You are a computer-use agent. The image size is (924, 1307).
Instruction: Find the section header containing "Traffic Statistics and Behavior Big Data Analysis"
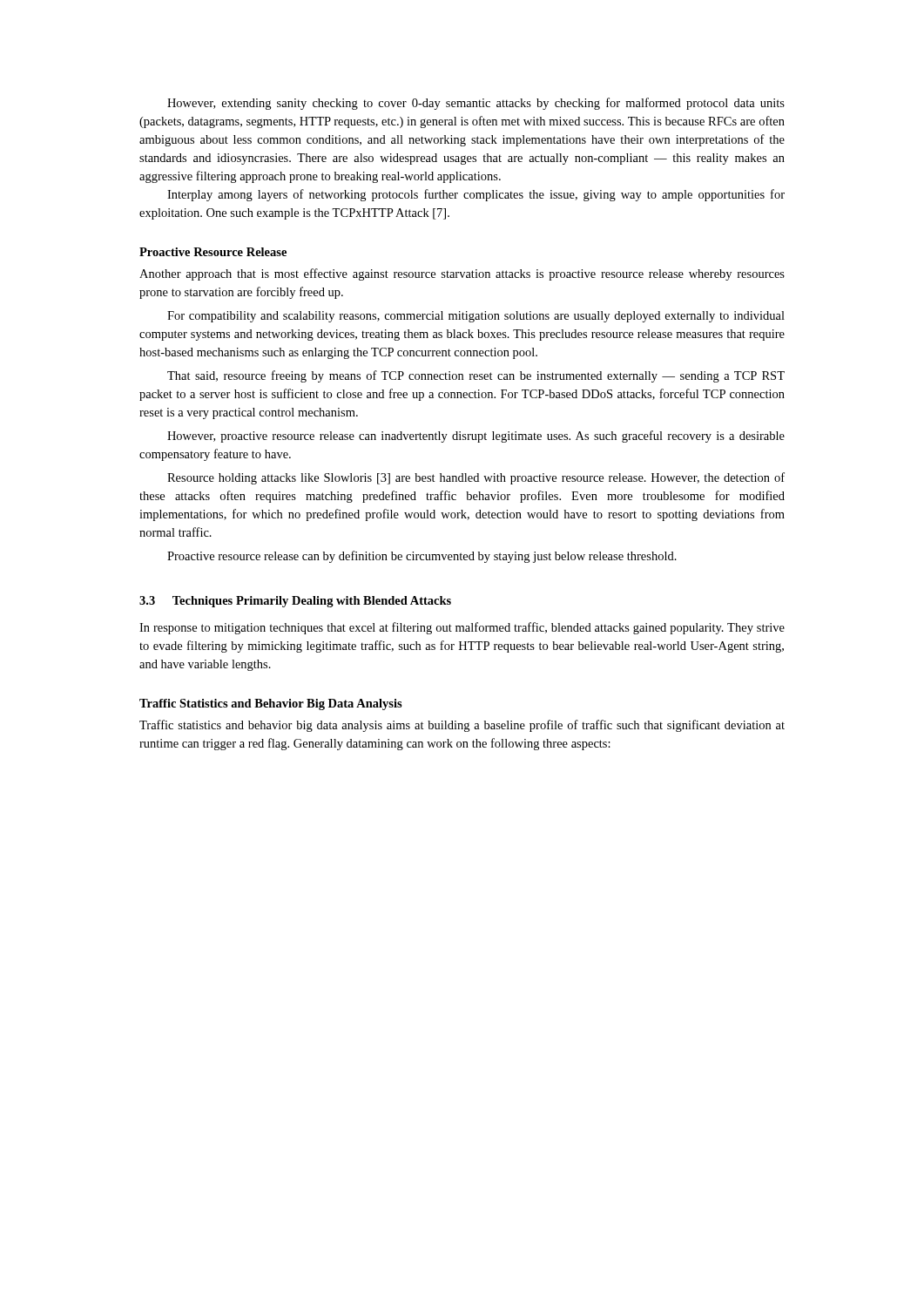(x=271, y=703)
